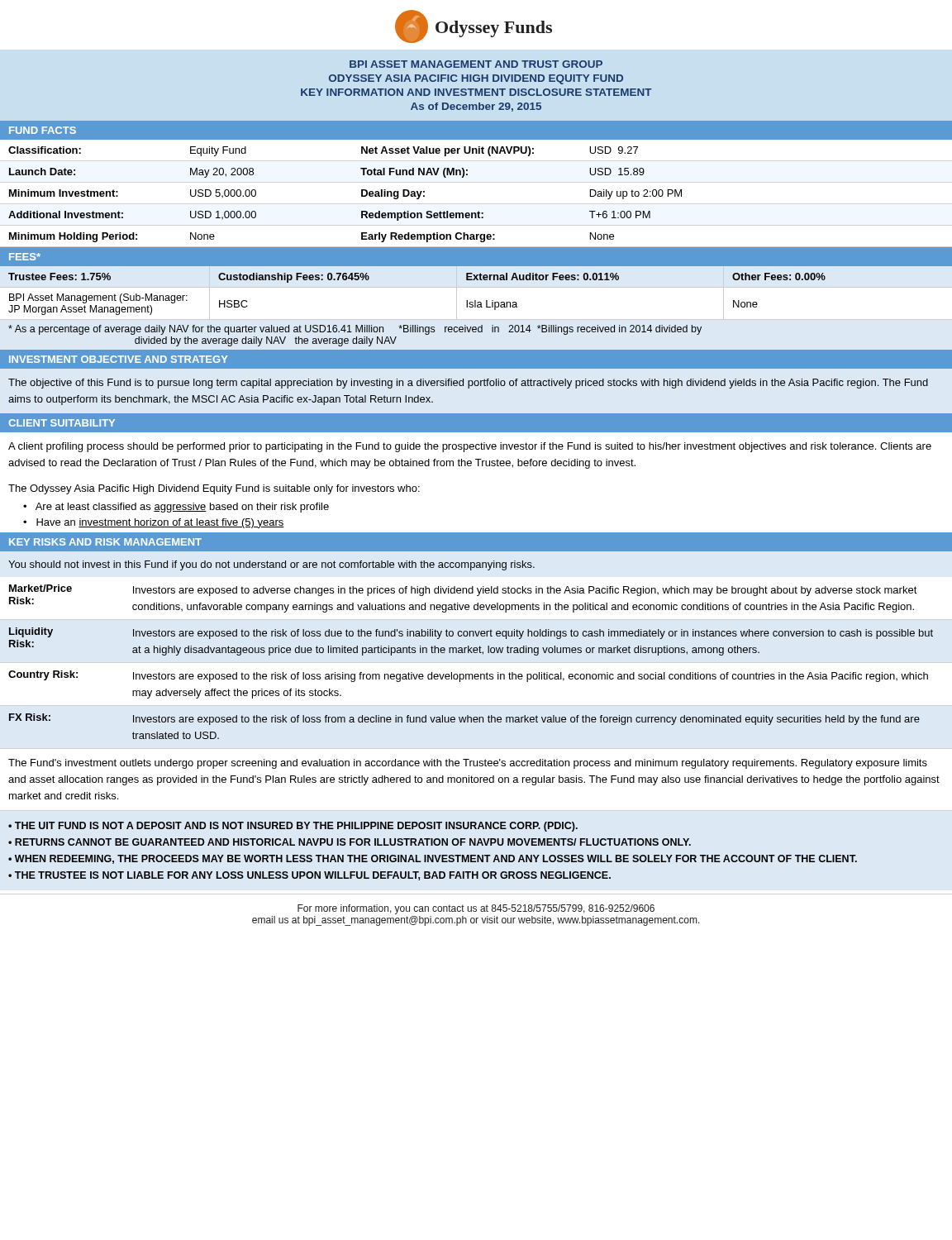The width and height of the screenshot is (952, 1240).
Task: Locate the title that opens with "BPI ASSET MANAGEMENT AND TRUST"
Action: coord(476,85)
